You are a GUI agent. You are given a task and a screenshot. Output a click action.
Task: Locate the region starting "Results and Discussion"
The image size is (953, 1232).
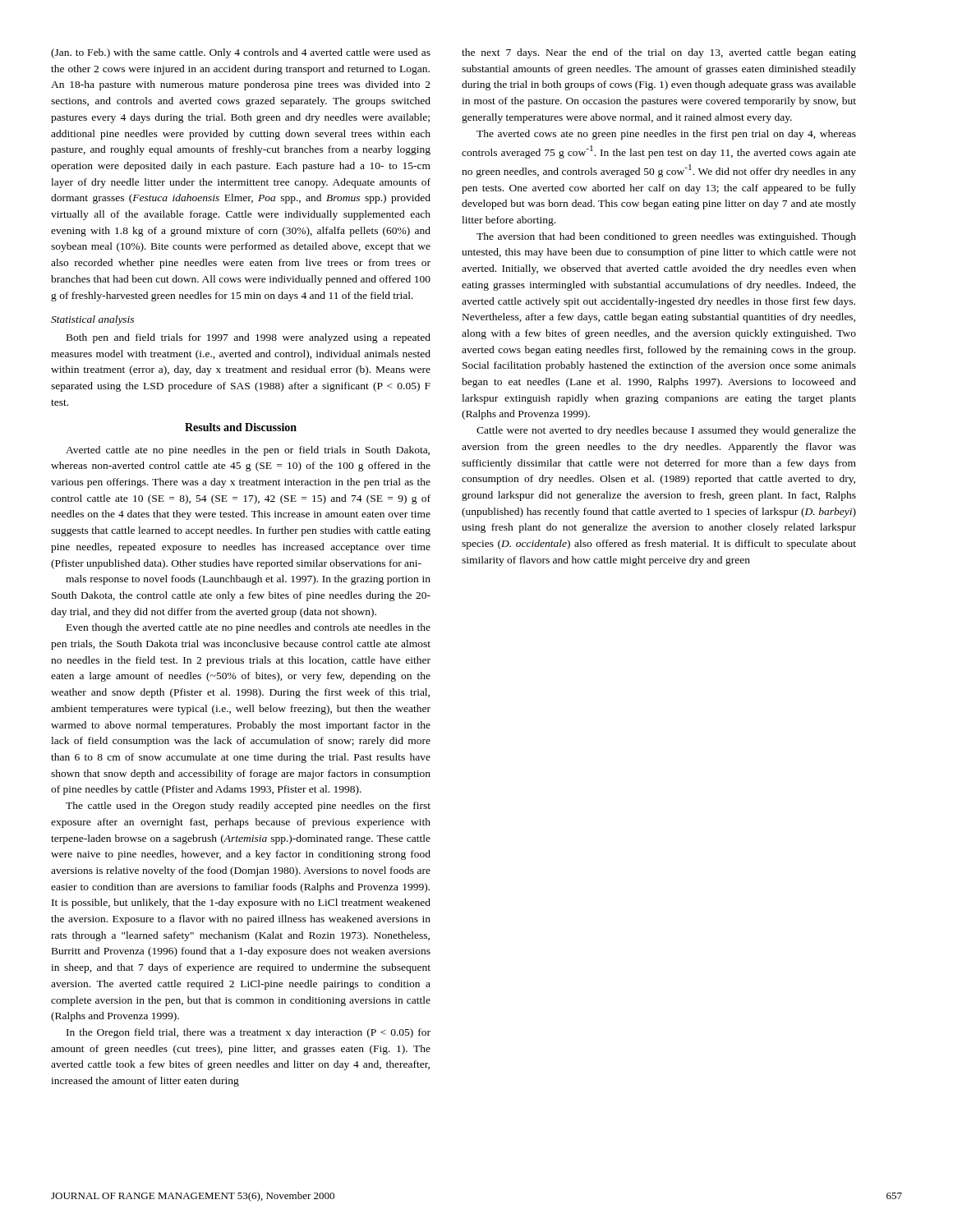pos(241,428)
